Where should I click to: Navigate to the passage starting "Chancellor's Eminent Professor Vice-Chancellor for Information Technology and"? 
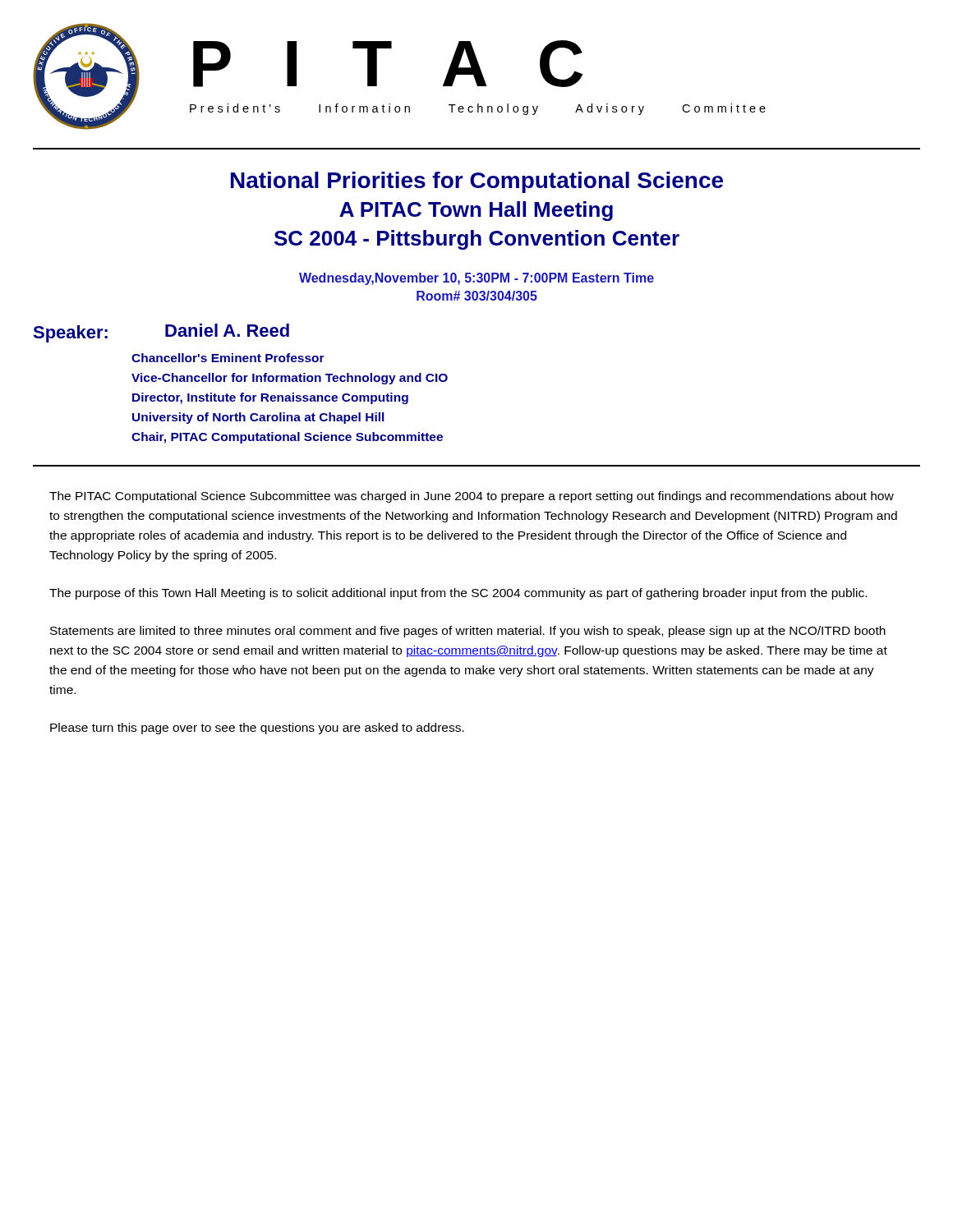(x=228, y=358)
